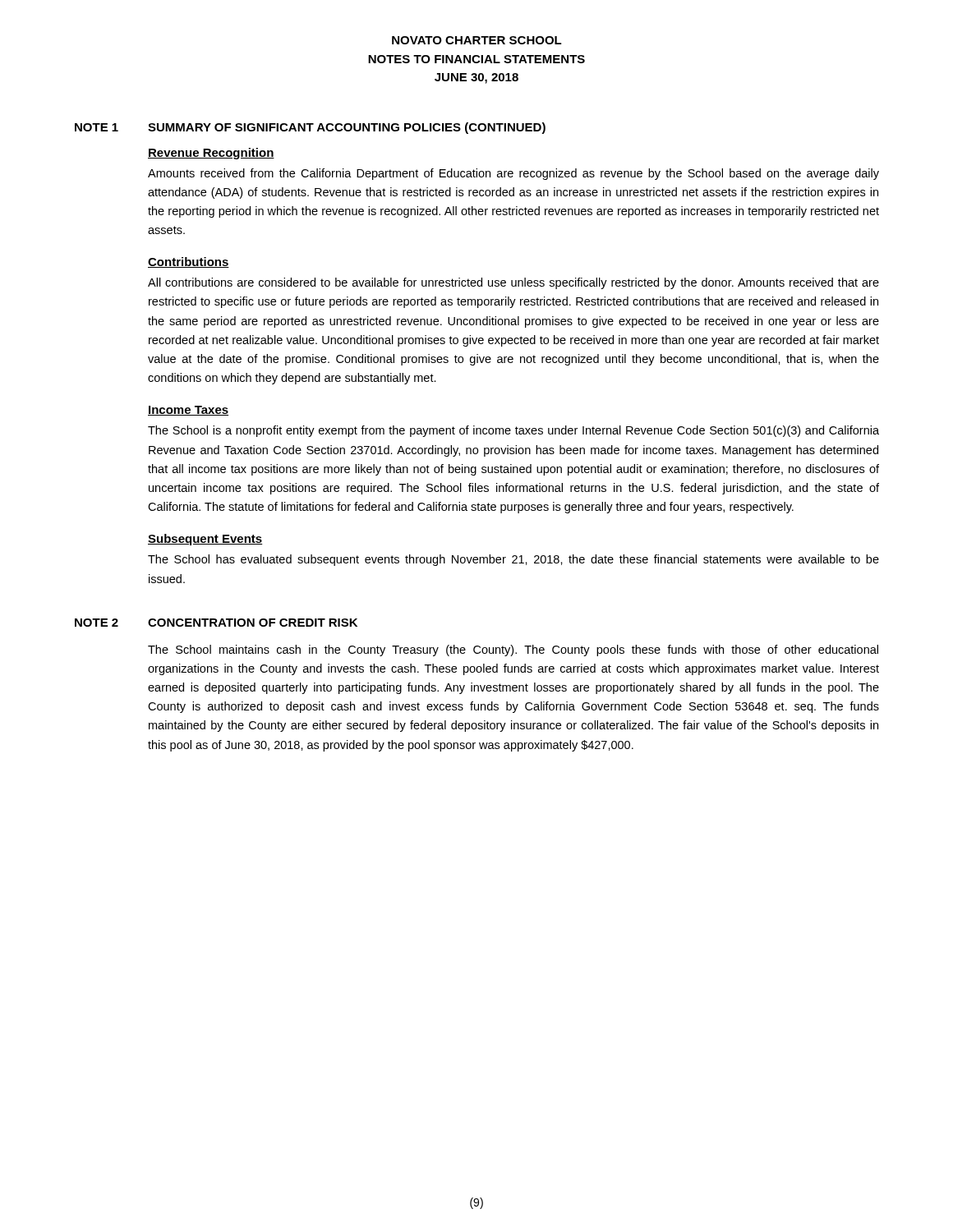Find the text block with the text "All contributions are considered to"
Image resolution: width=953 pixels, height=1232 pixels.
point(513,330)
